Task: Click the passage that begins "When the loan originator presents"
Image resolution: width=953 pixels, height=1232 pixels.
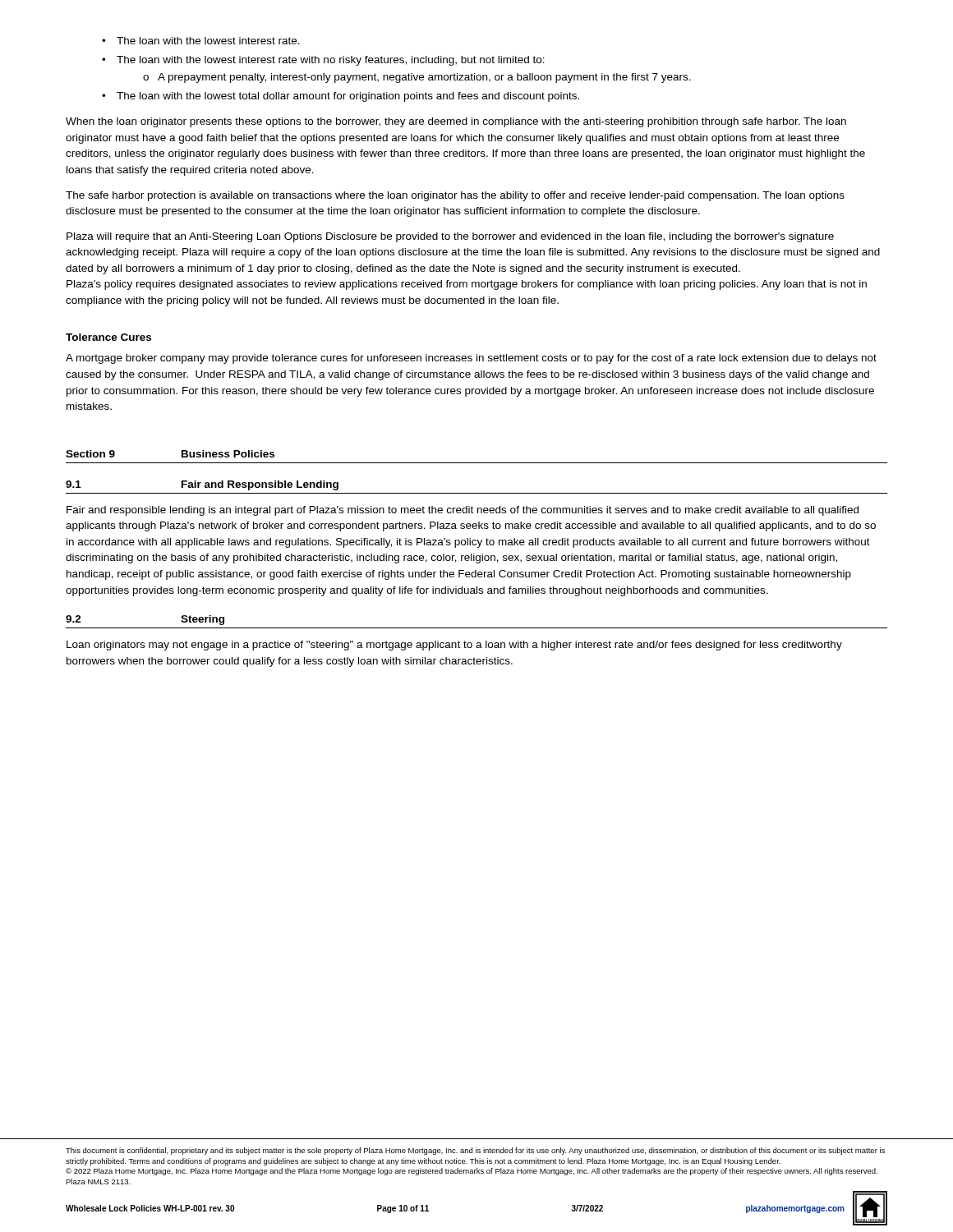Action: tap(466, 145)
